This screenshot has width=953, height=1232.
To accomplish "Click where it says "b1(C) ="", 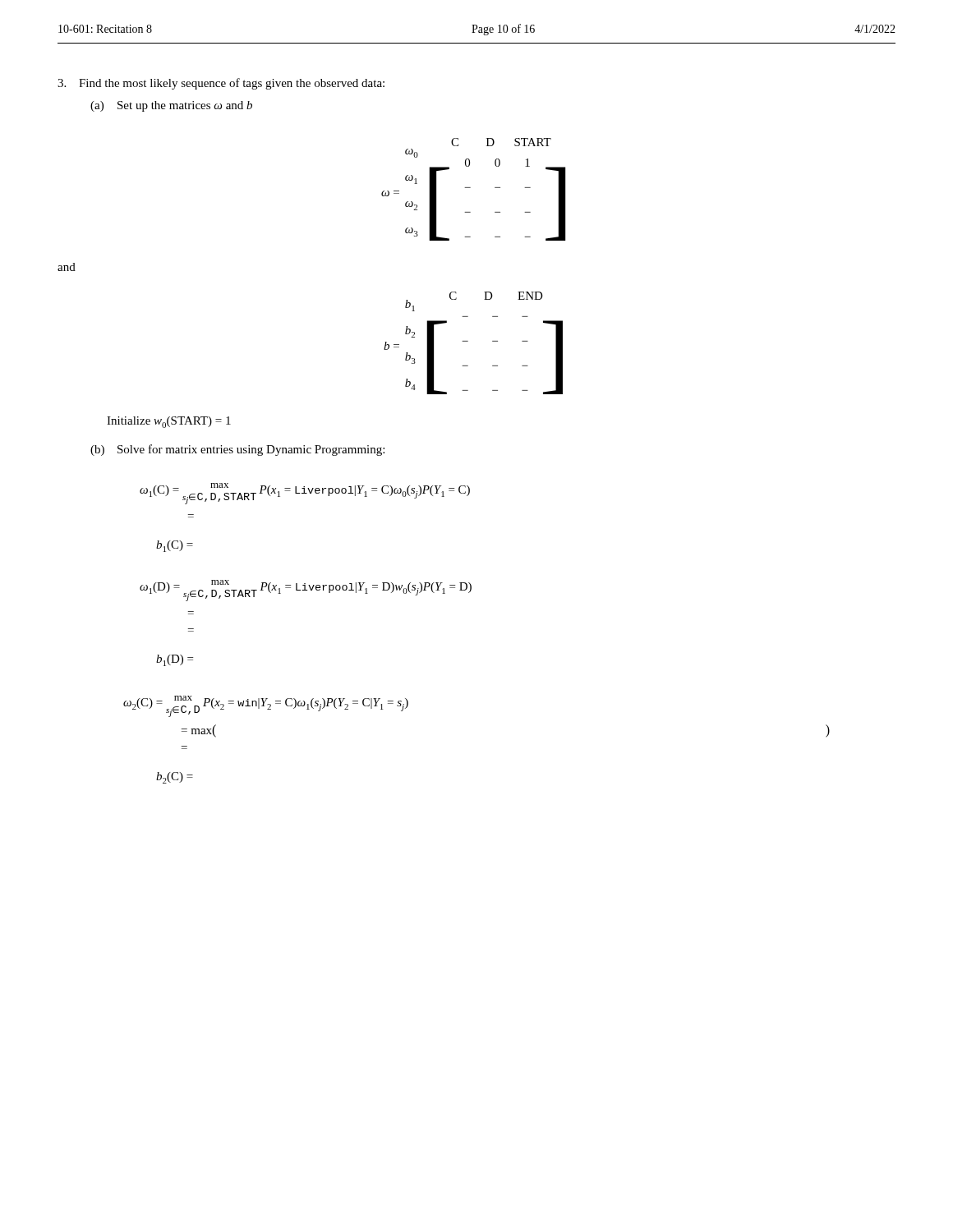I will [x=175, y=546].
